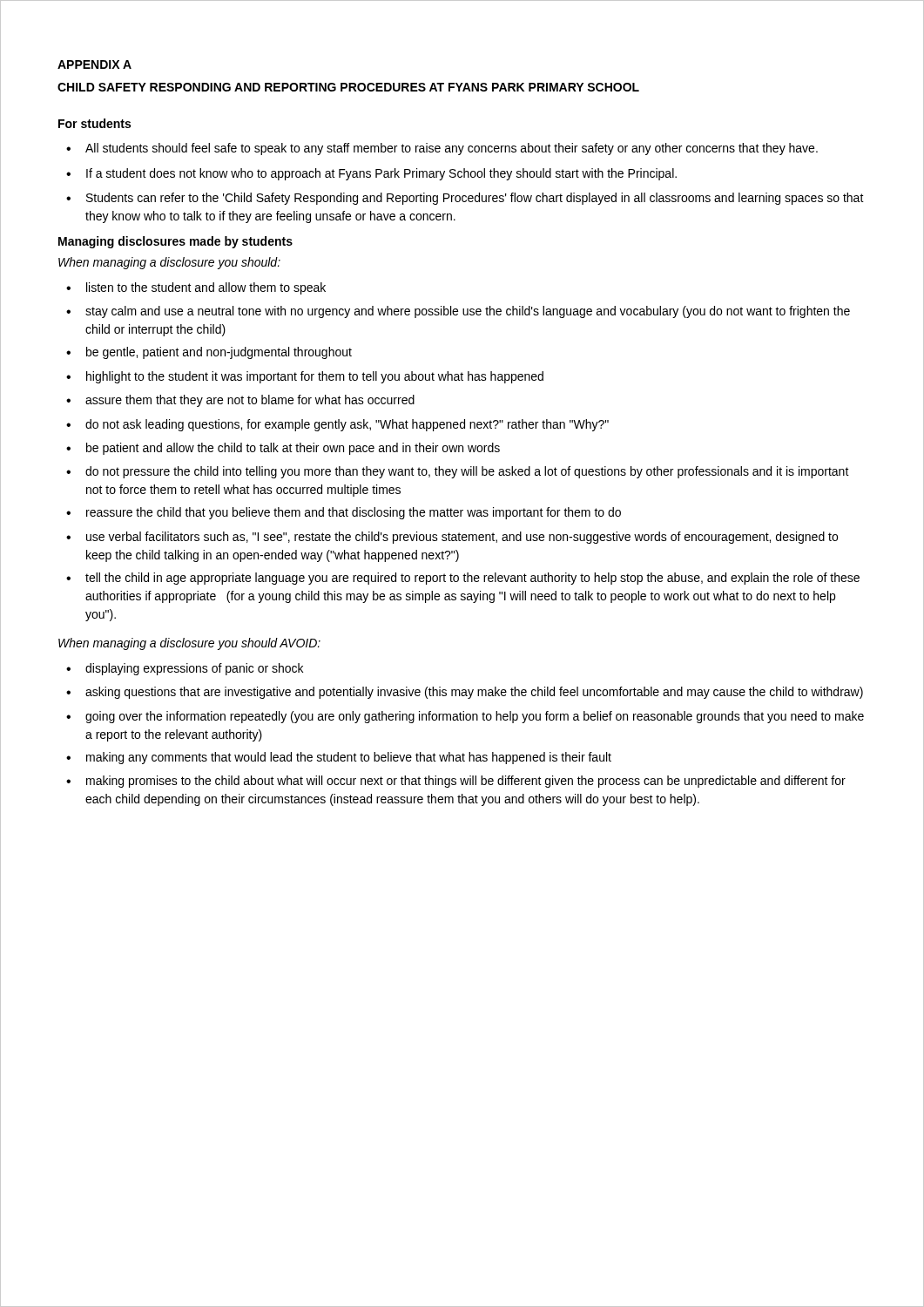This screenshot has width=924, height=1307.
Task: Select the list item containing "• highlight to the student it was important"
Action: [466, 377]
